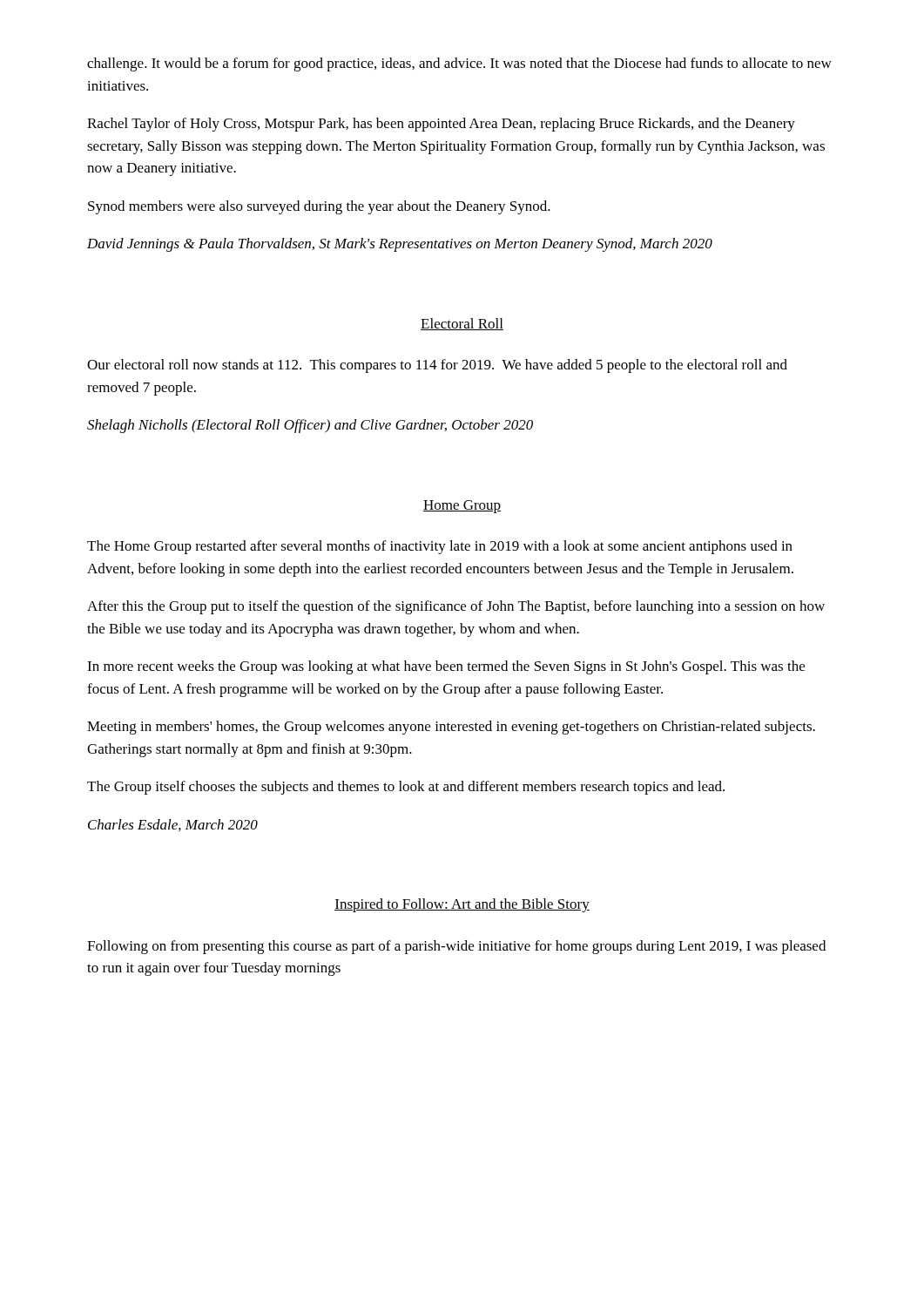This screenshot has height=1307, width=924.
Task: Point to the text starting "After this the Group put to itself"
Action: click(x=456, y=617)
